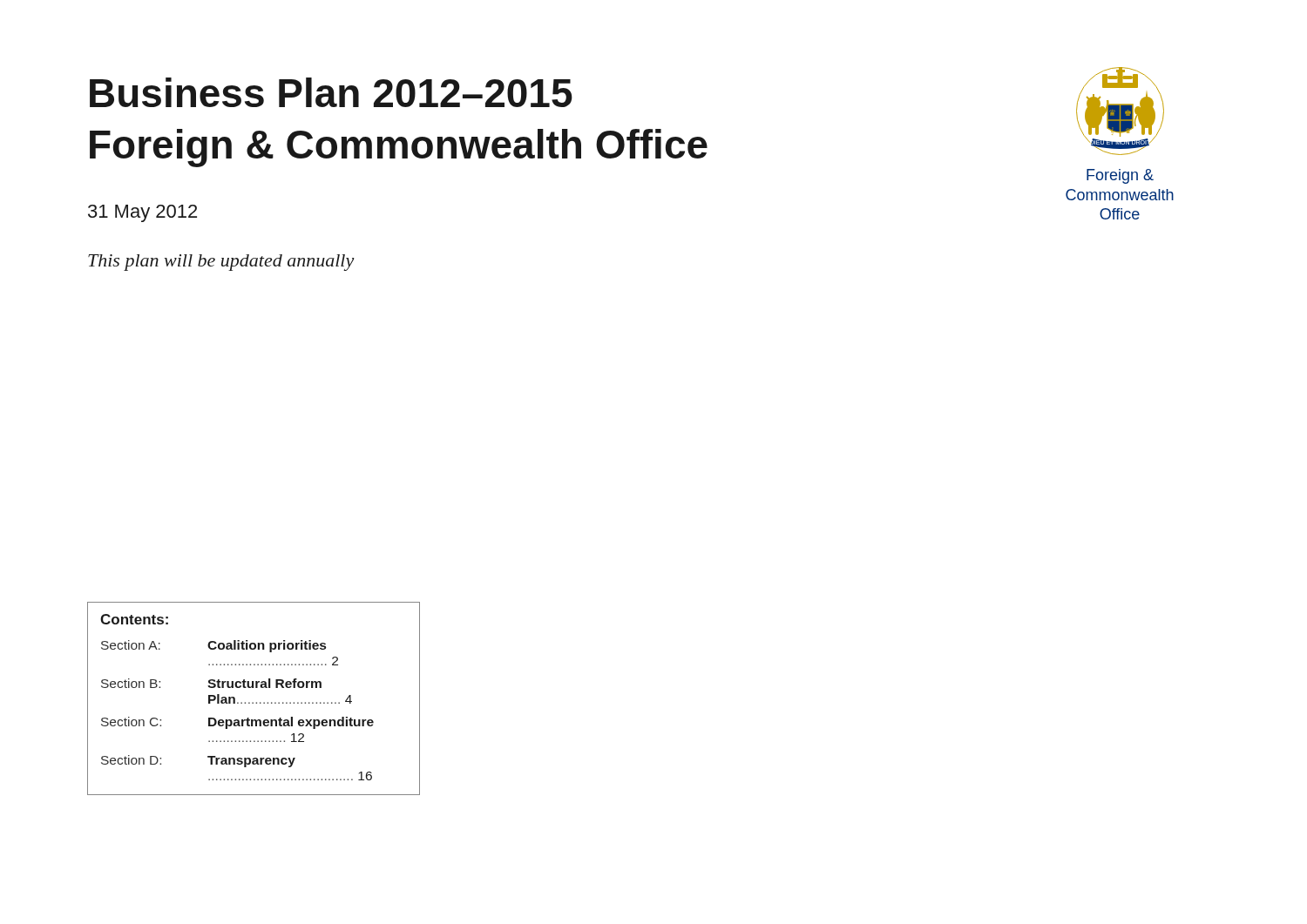Select the table that reads "Section D:"
Screen dimensions: 924x1307
point(254,698)
